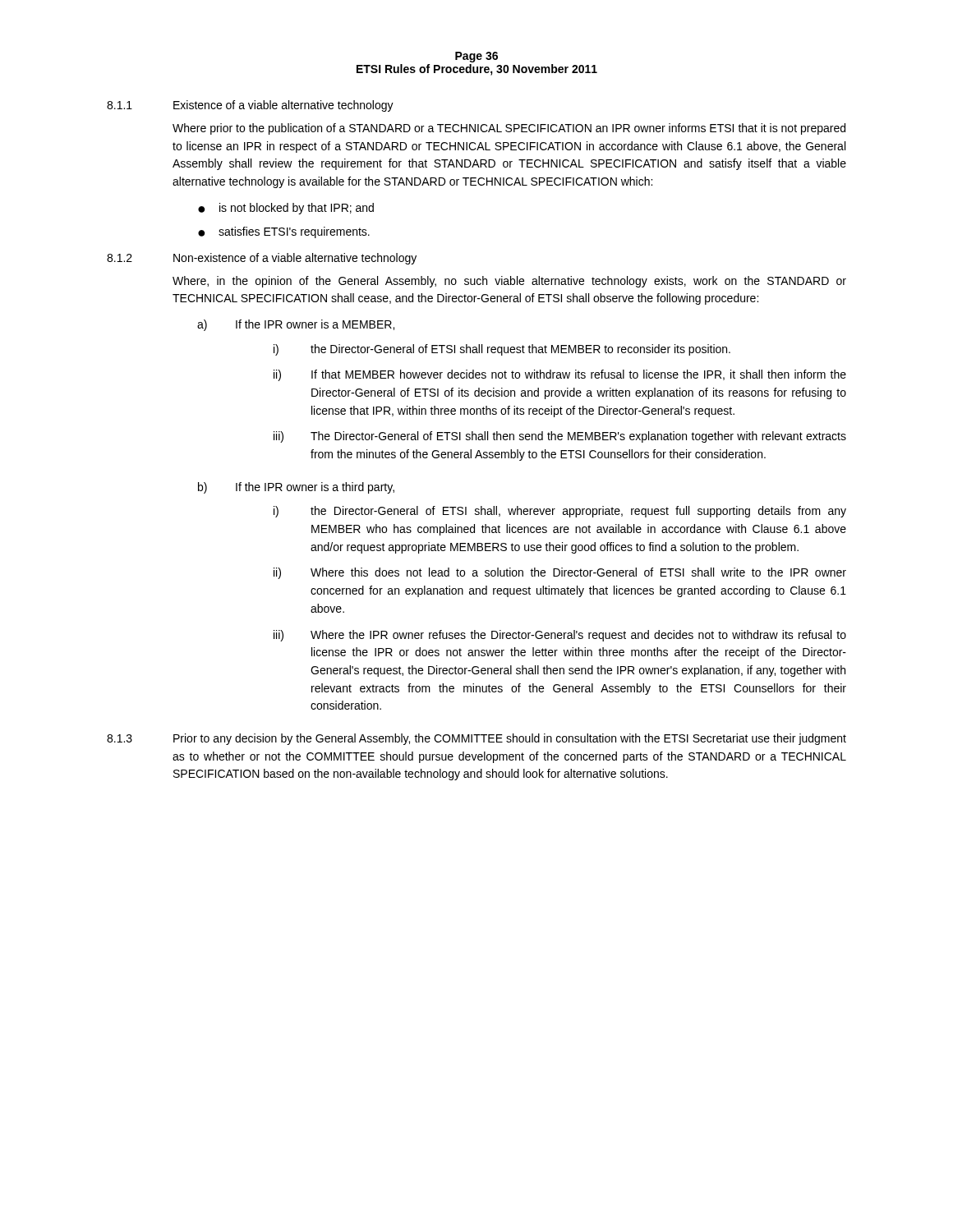Click on the text block containing "1.3 Prior to any"
The width and height of the screenshot is (953, 1232).
(476, 757)
